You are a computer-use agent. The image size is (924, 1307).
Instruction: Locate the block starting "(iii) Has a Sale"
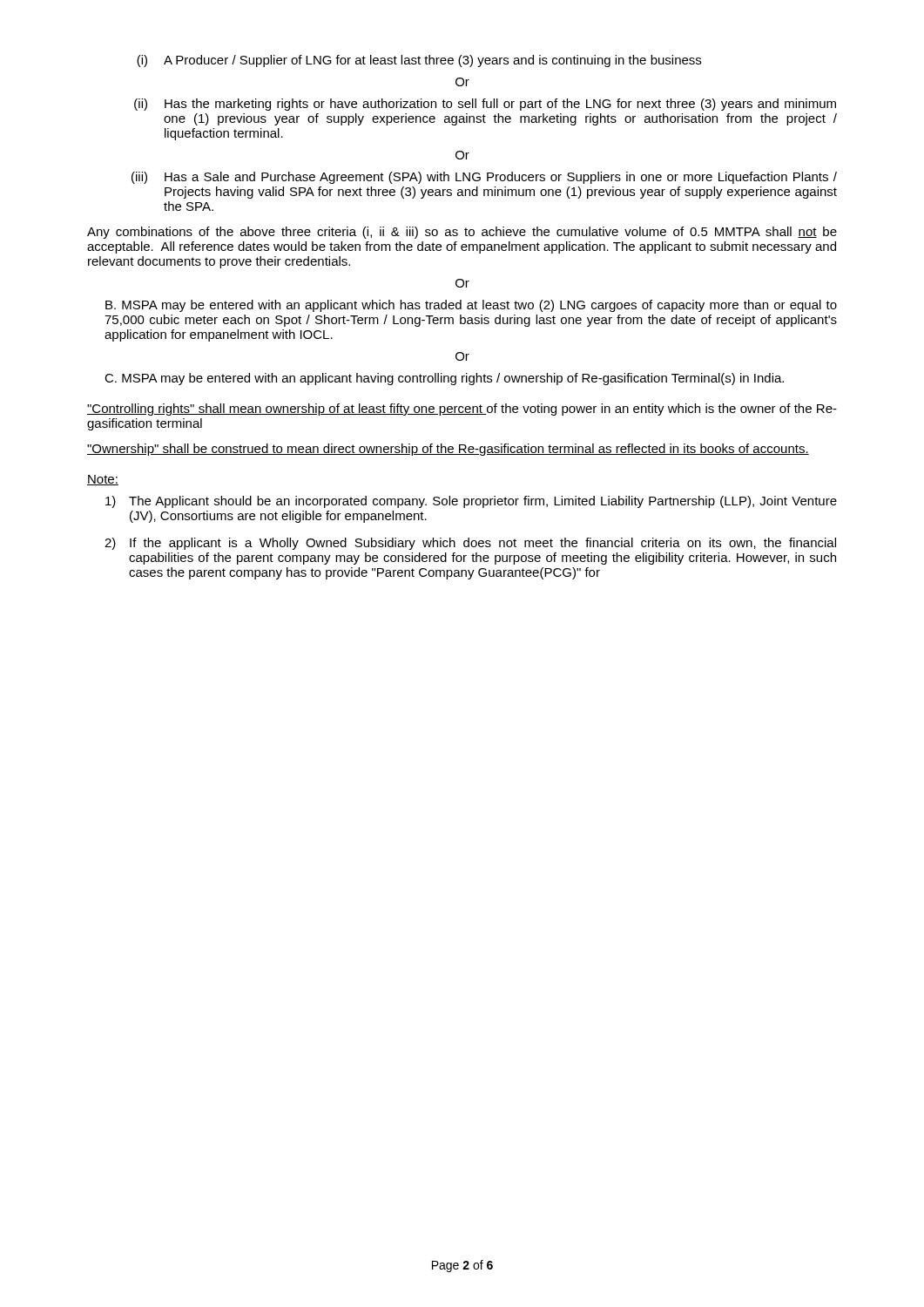462,191
